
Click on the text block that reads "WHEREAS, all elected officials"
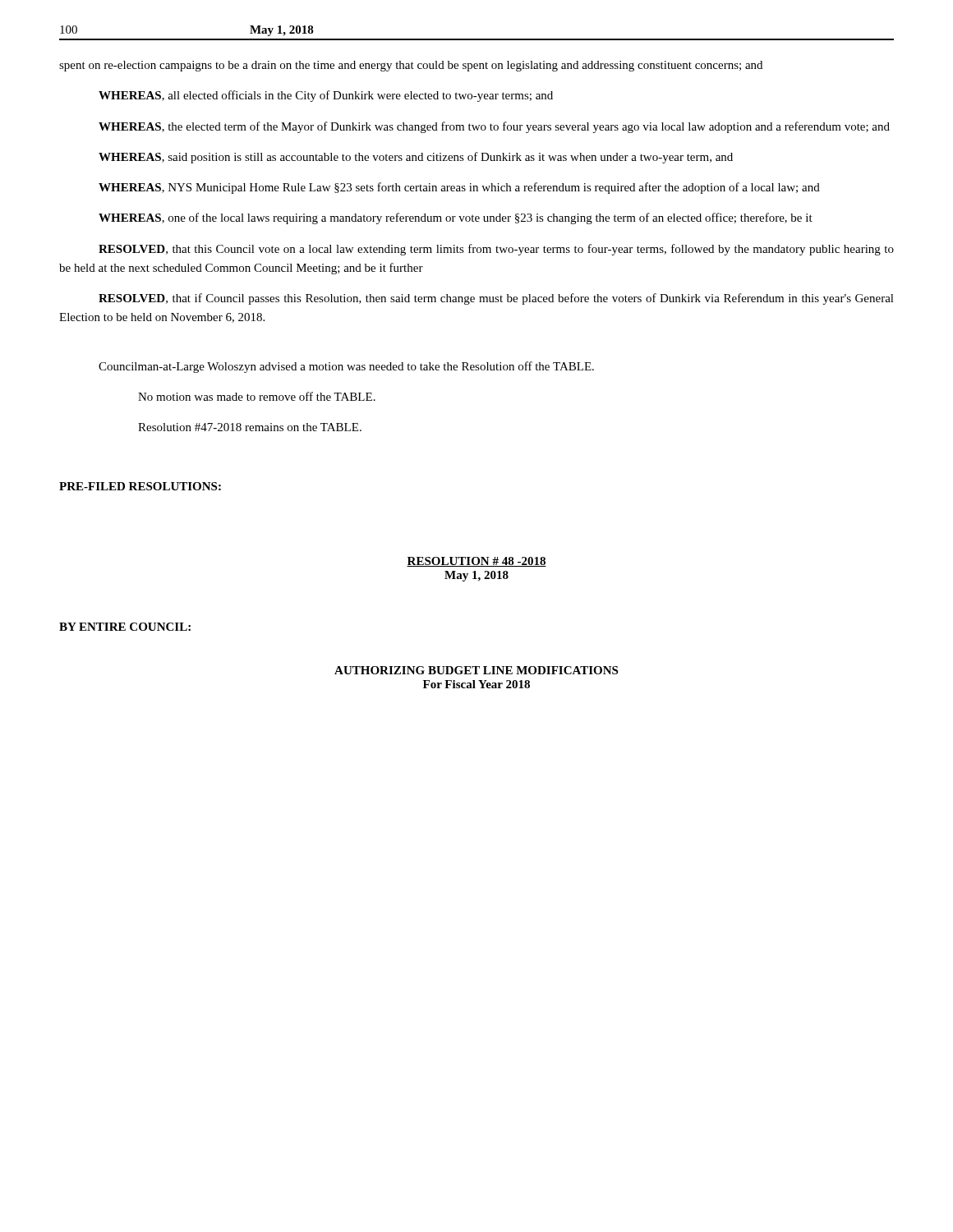point(326,95)
